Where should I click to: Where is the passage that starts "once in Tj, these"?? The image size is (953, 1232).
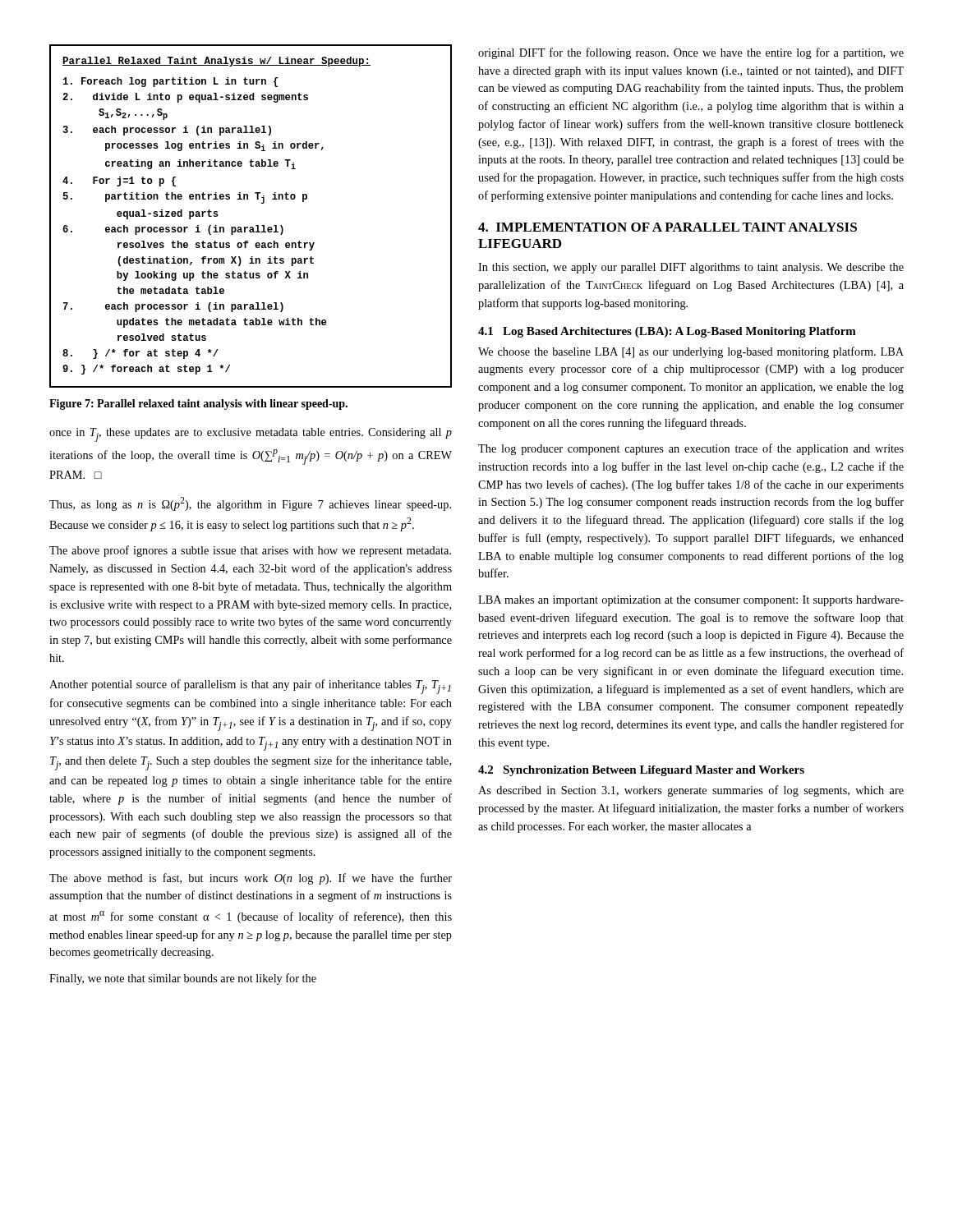tap(251, 453)
